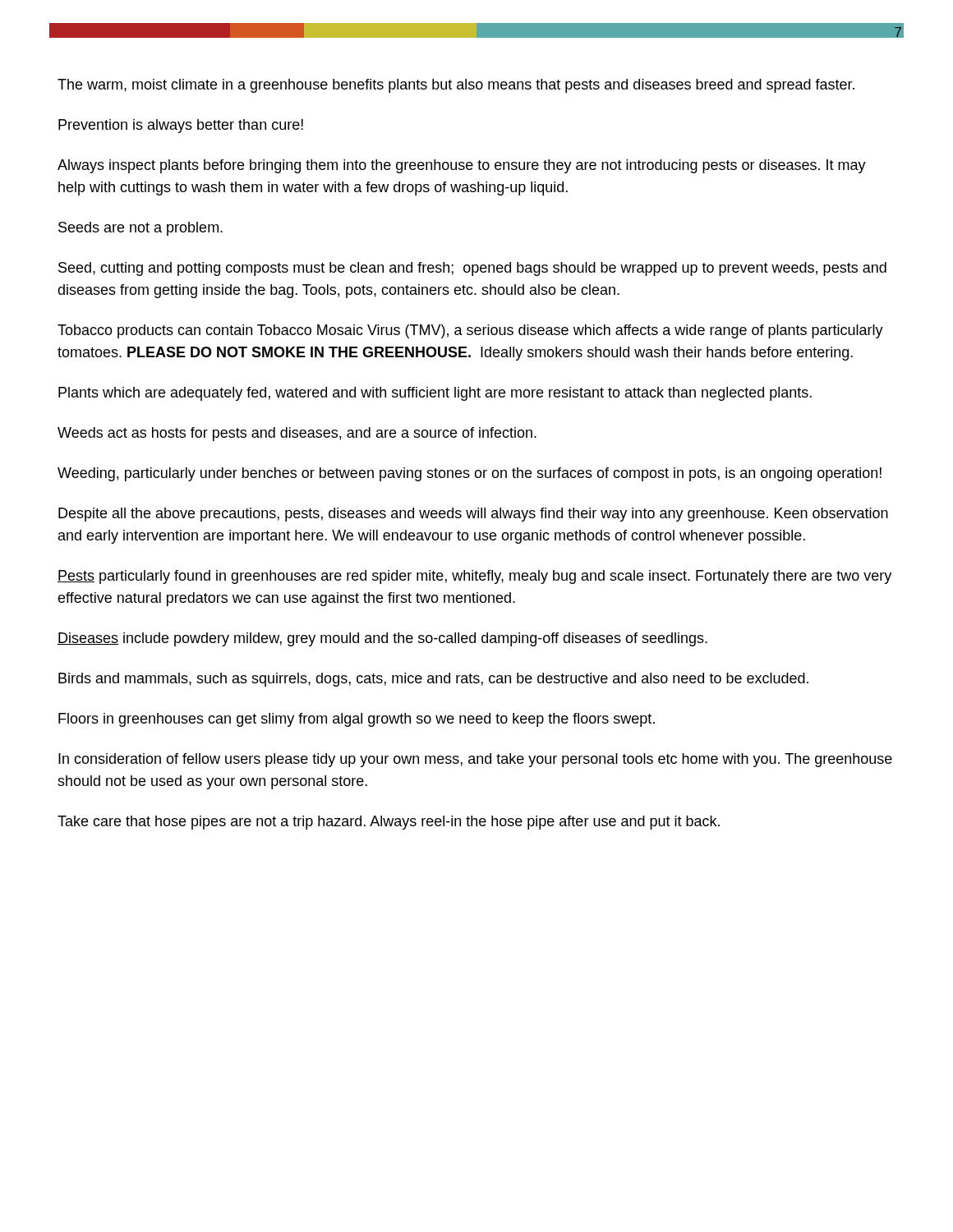Find the block on this page that starts "Birds and mammals, such as squirrels, dogs, cats,"
The height and width of the screenshot is (1232, 953).
coord(434,678)
